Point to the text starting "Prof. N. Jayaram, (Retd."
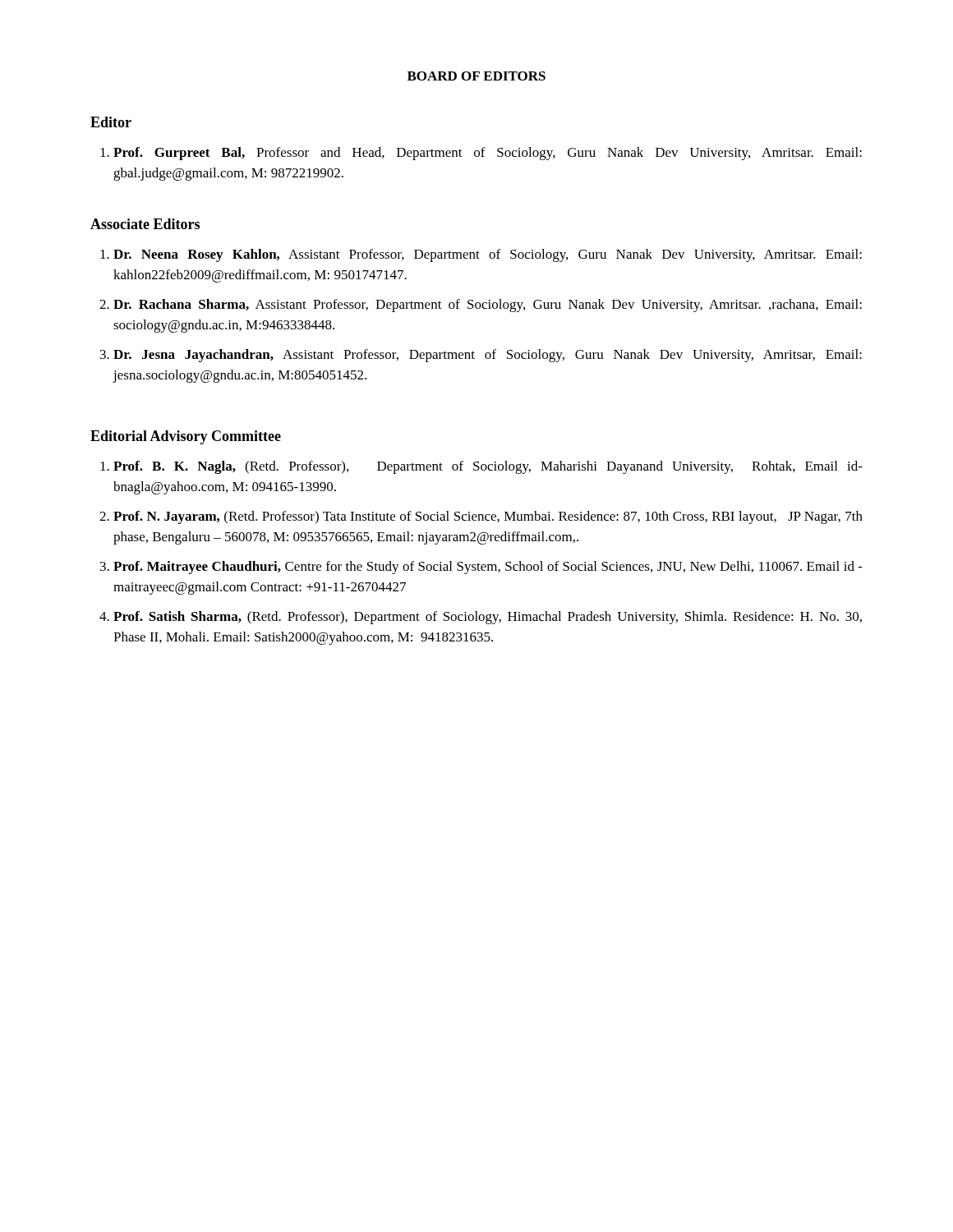The image size is (953, 1232). pyautogui.click(x=488, y=526)
